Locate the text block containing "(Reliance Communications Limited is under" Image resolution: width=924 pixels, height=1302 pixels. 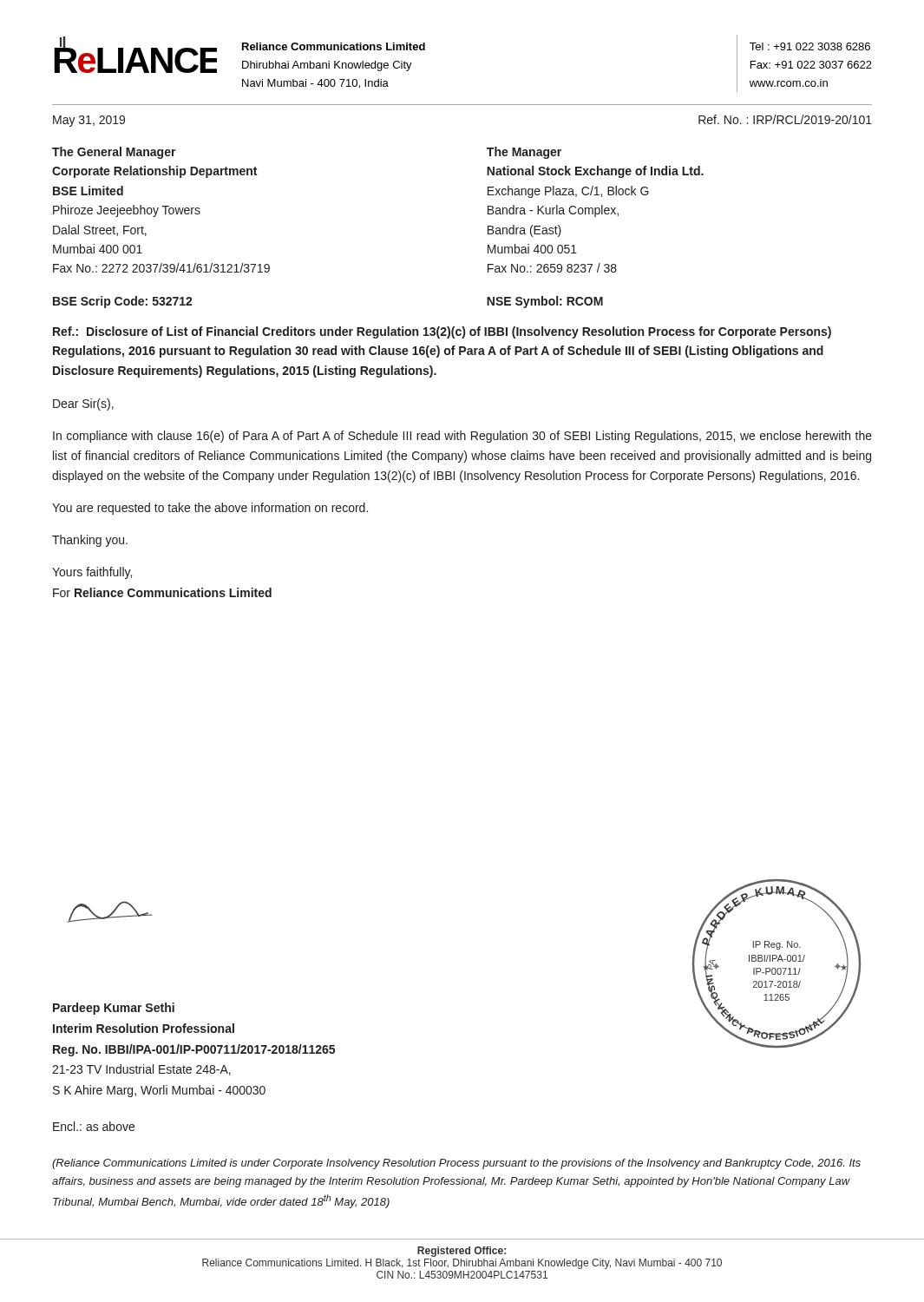[456, 1182]
